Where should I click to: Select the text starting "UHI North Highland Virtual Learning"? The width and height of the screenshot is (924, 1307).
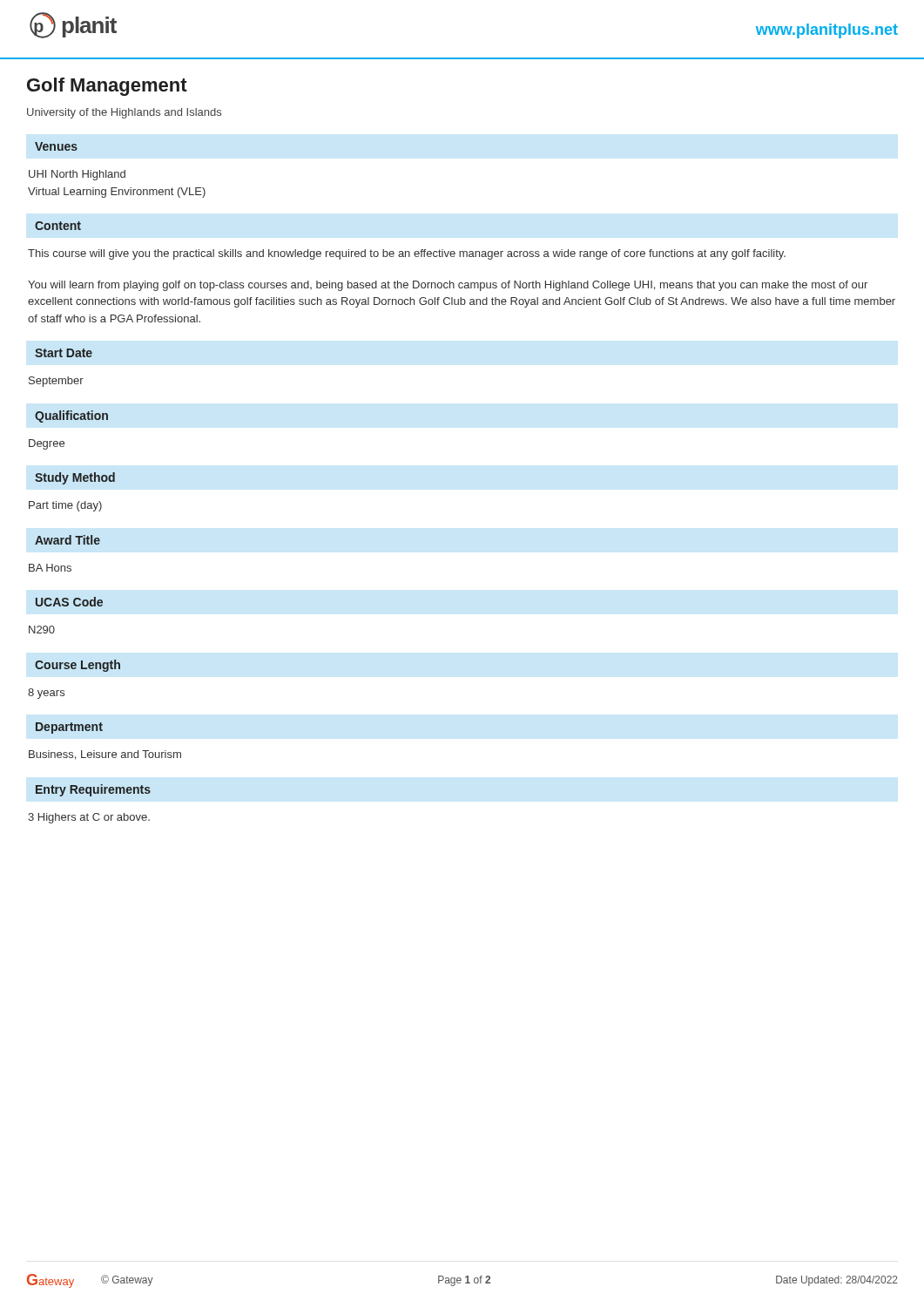click(x=117, y=182)
